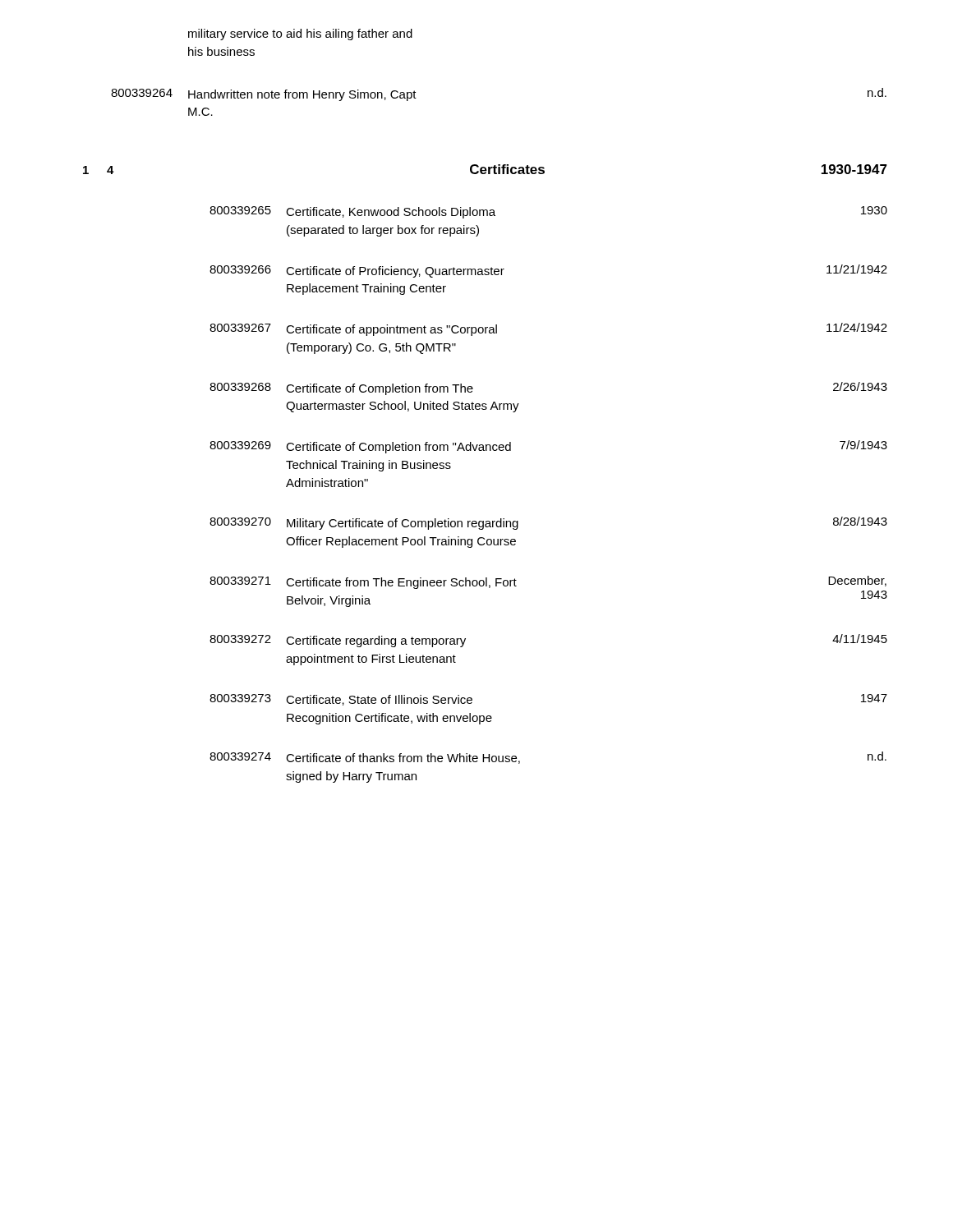The image size is (953, 1232).
Task: Select the passage starting "800339274 Certificate of thanks from the White"
Action: pyautogui.click(x=485, y=767)
